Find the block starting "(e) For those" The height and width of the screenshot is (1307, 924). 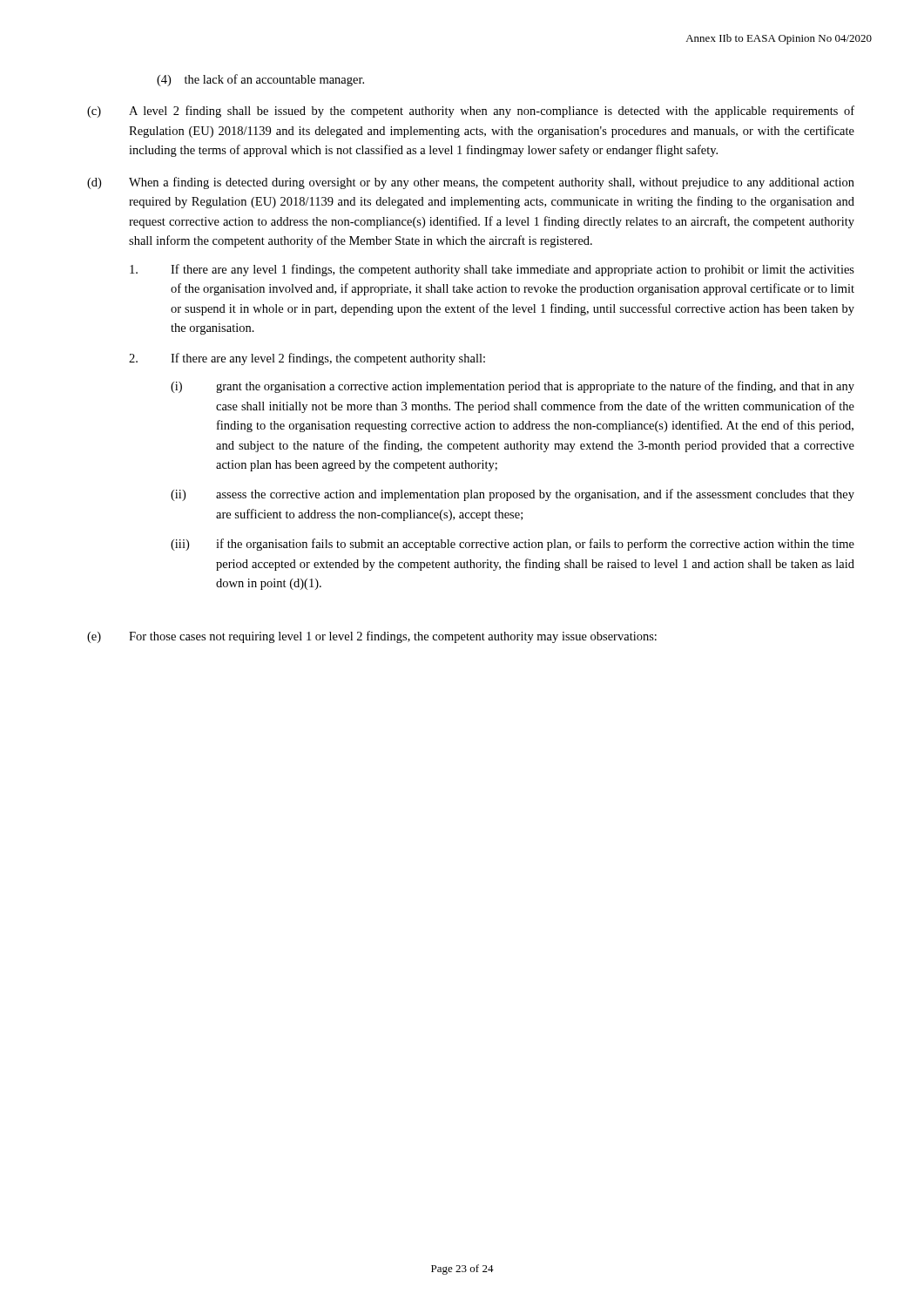click(471, 636)
